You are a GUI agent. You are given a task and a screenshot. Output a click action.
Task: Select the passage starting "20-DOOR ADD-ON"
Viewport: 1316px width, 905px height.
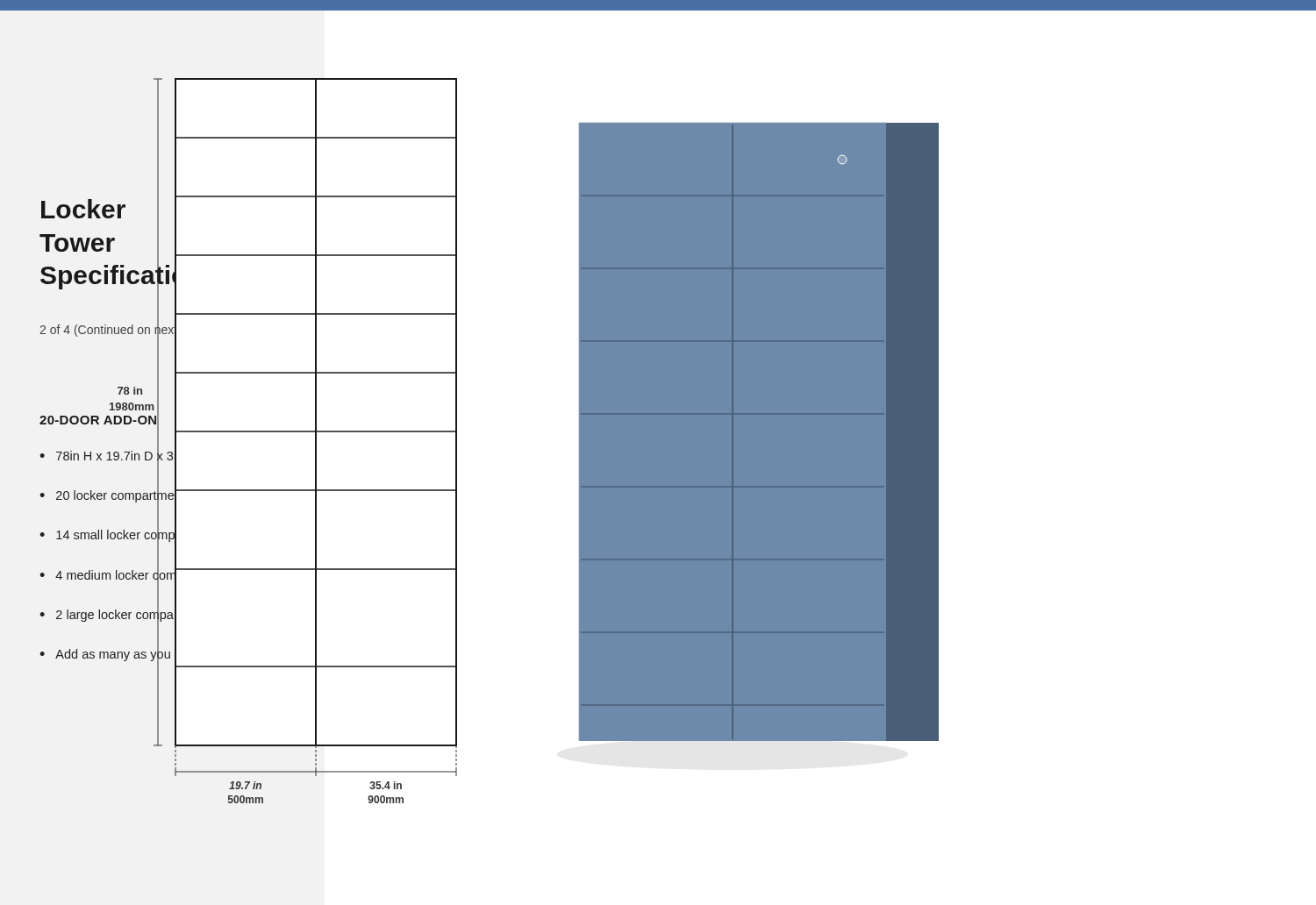point(99,420)
